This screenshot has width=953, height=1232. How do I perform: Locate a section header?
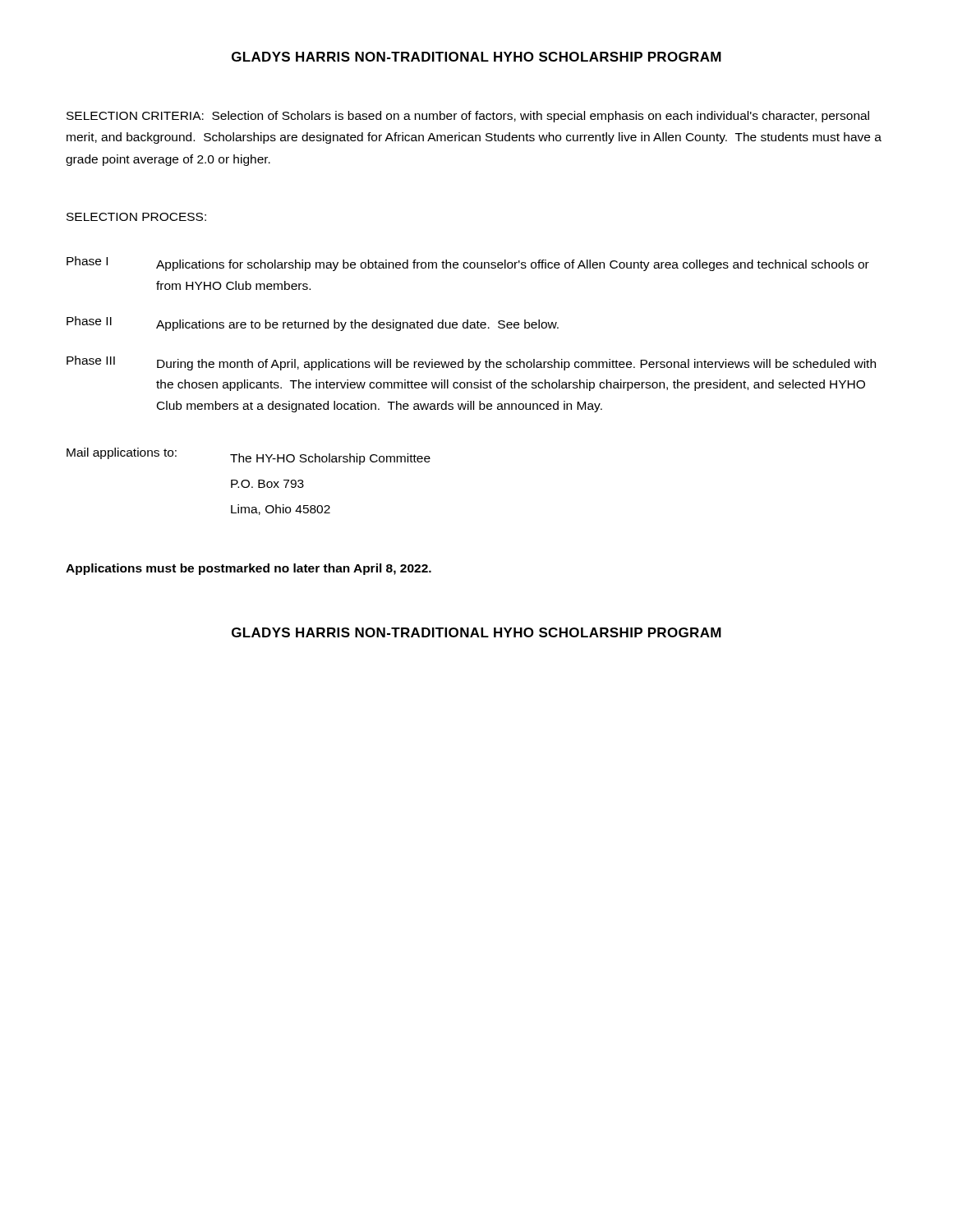coord(137,216)
